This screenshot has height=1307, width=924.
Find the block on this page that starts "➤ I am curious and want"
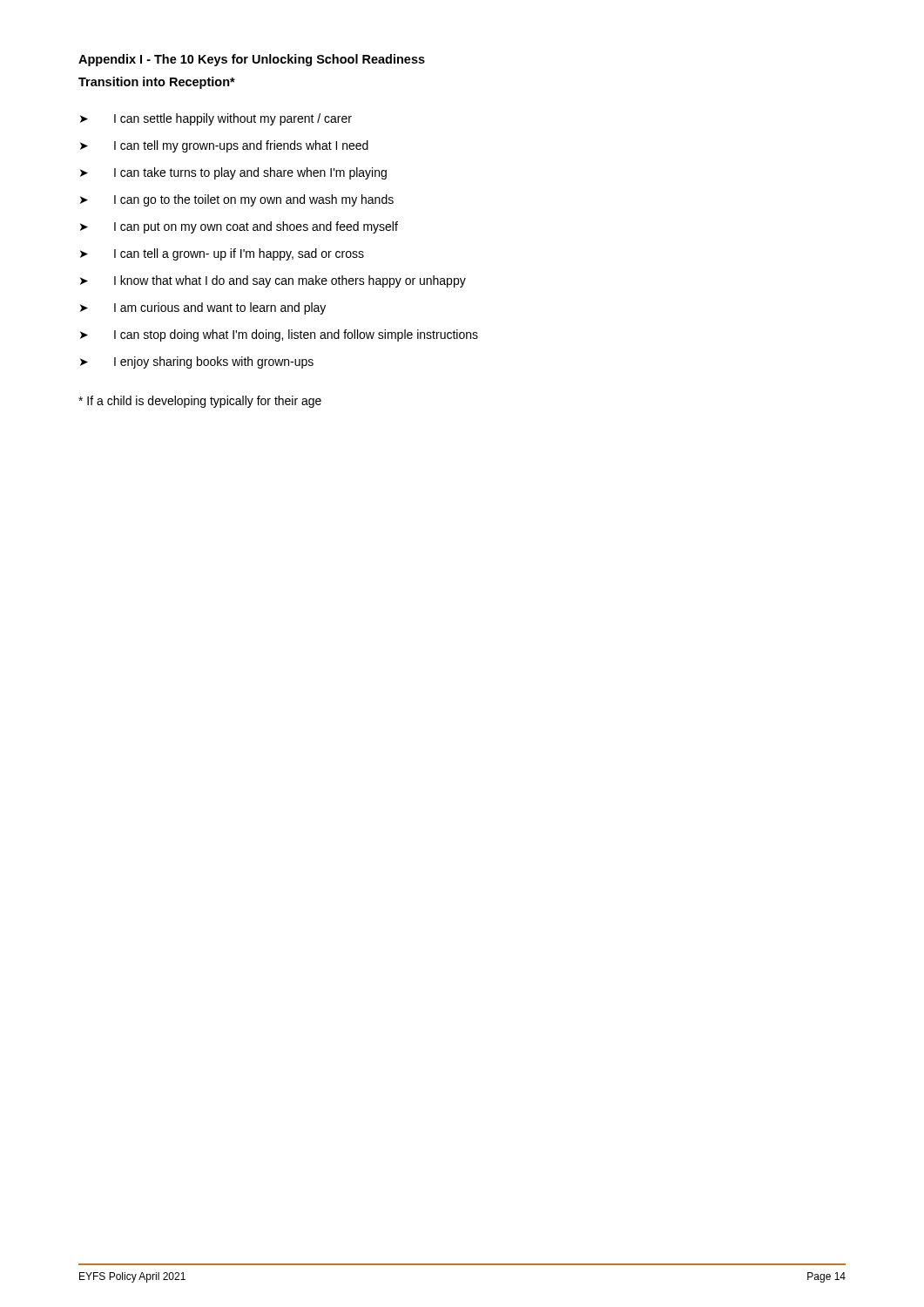click(202, 308)
